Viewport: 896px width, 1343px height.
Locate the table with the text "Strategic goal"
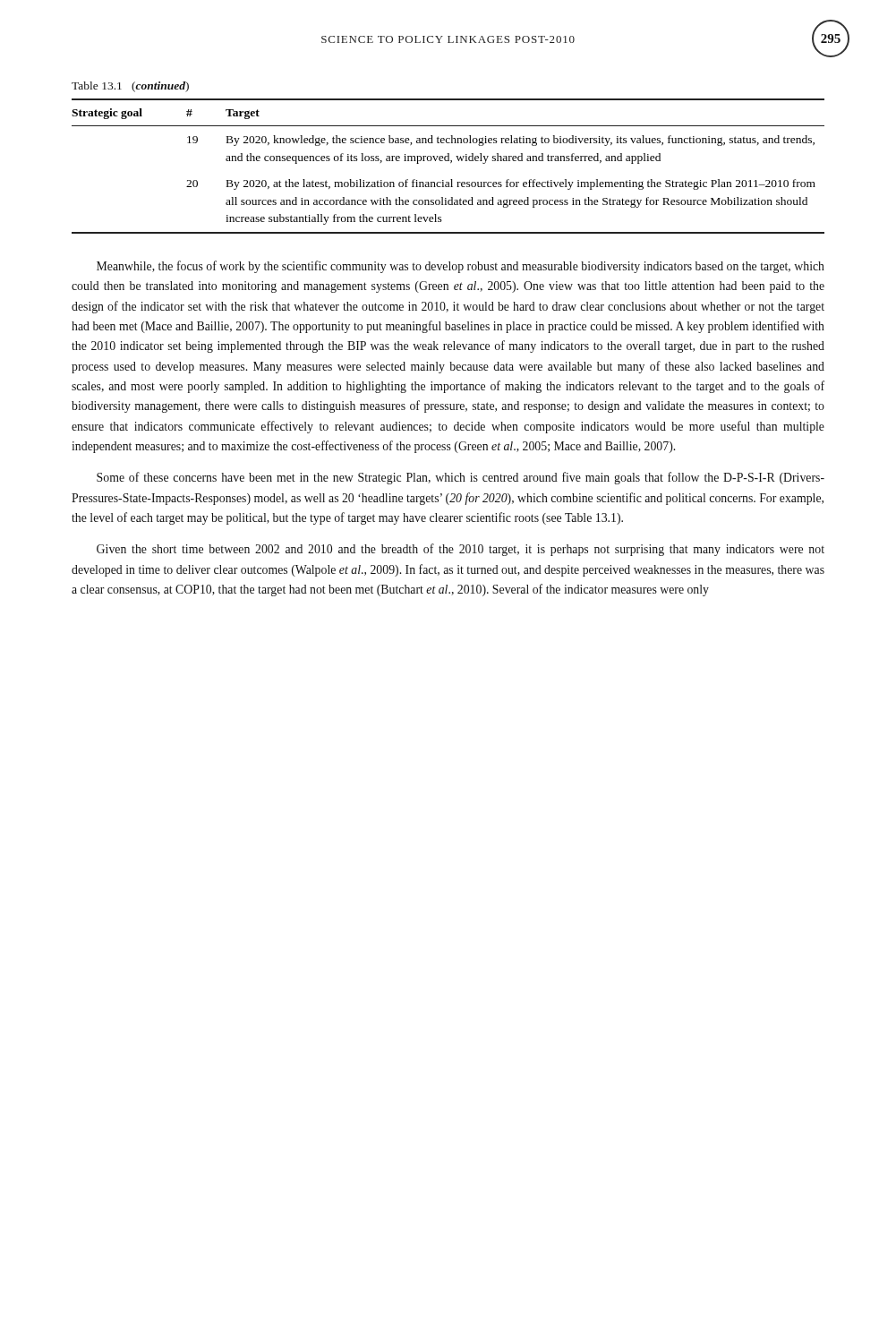coord(448,166)
